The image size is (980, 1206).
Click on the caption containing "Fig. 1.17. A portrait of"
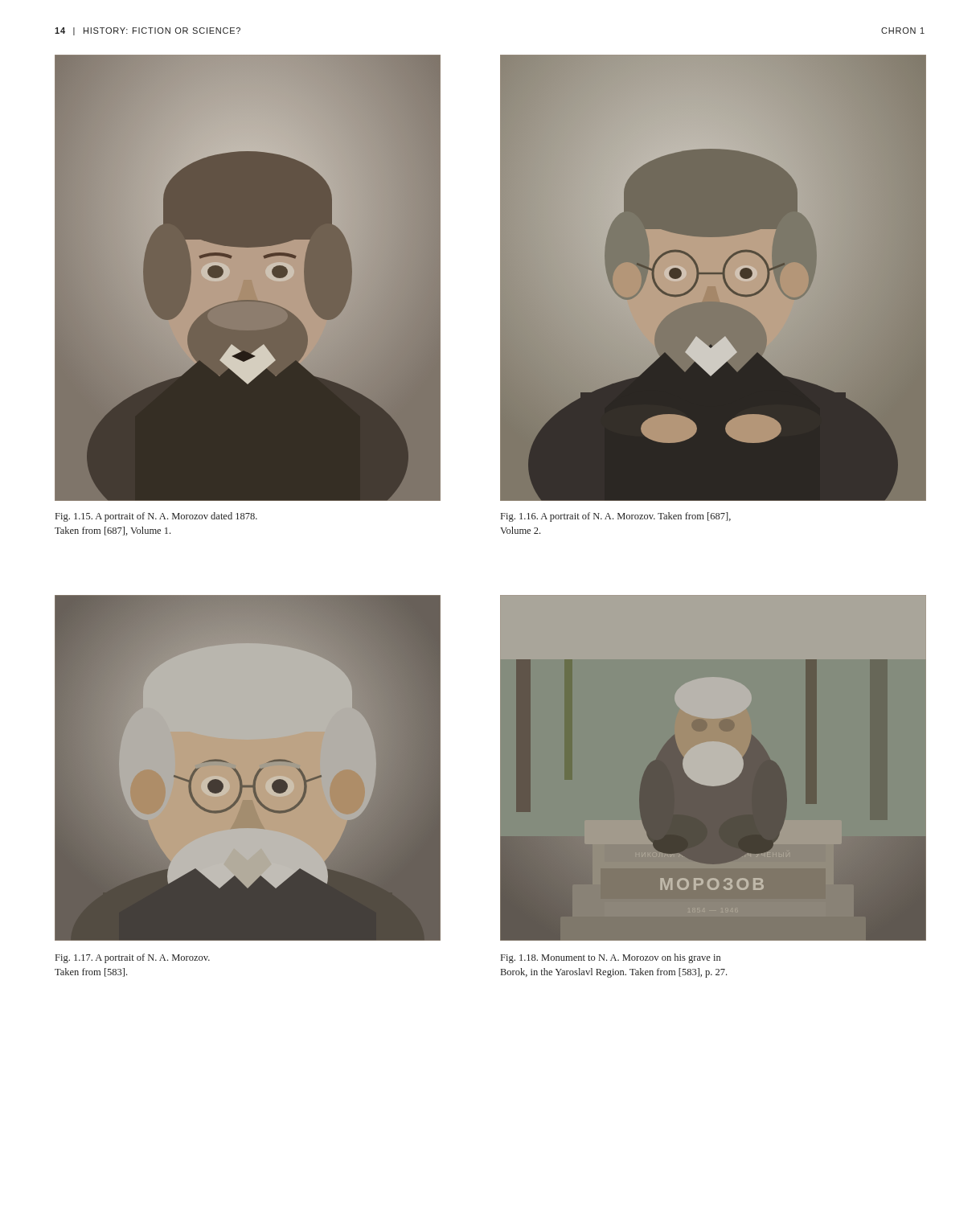pyautogui.click(x=132, y=965)
